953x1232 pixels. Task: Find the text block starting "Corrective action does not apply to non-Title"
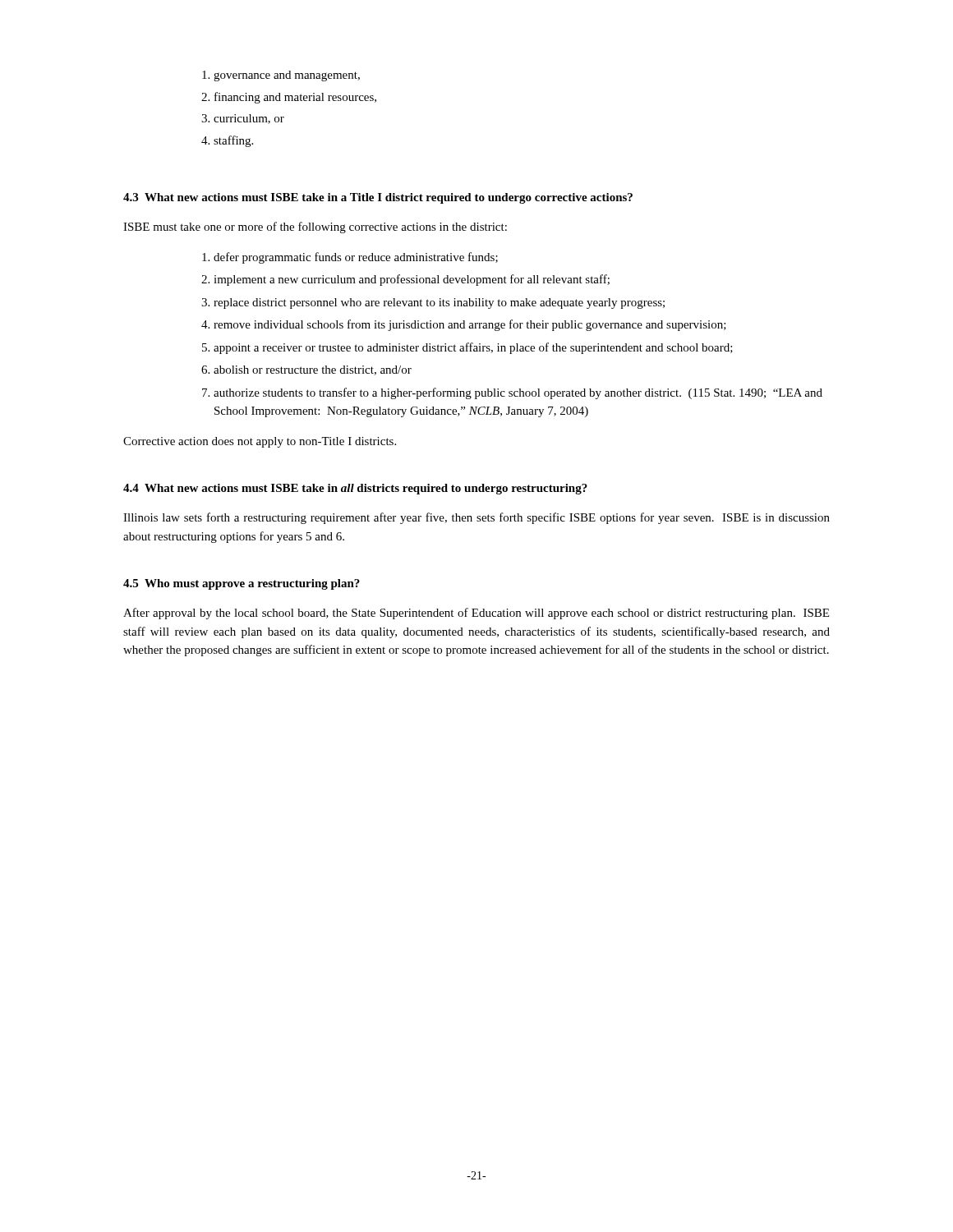click(260, 441)
